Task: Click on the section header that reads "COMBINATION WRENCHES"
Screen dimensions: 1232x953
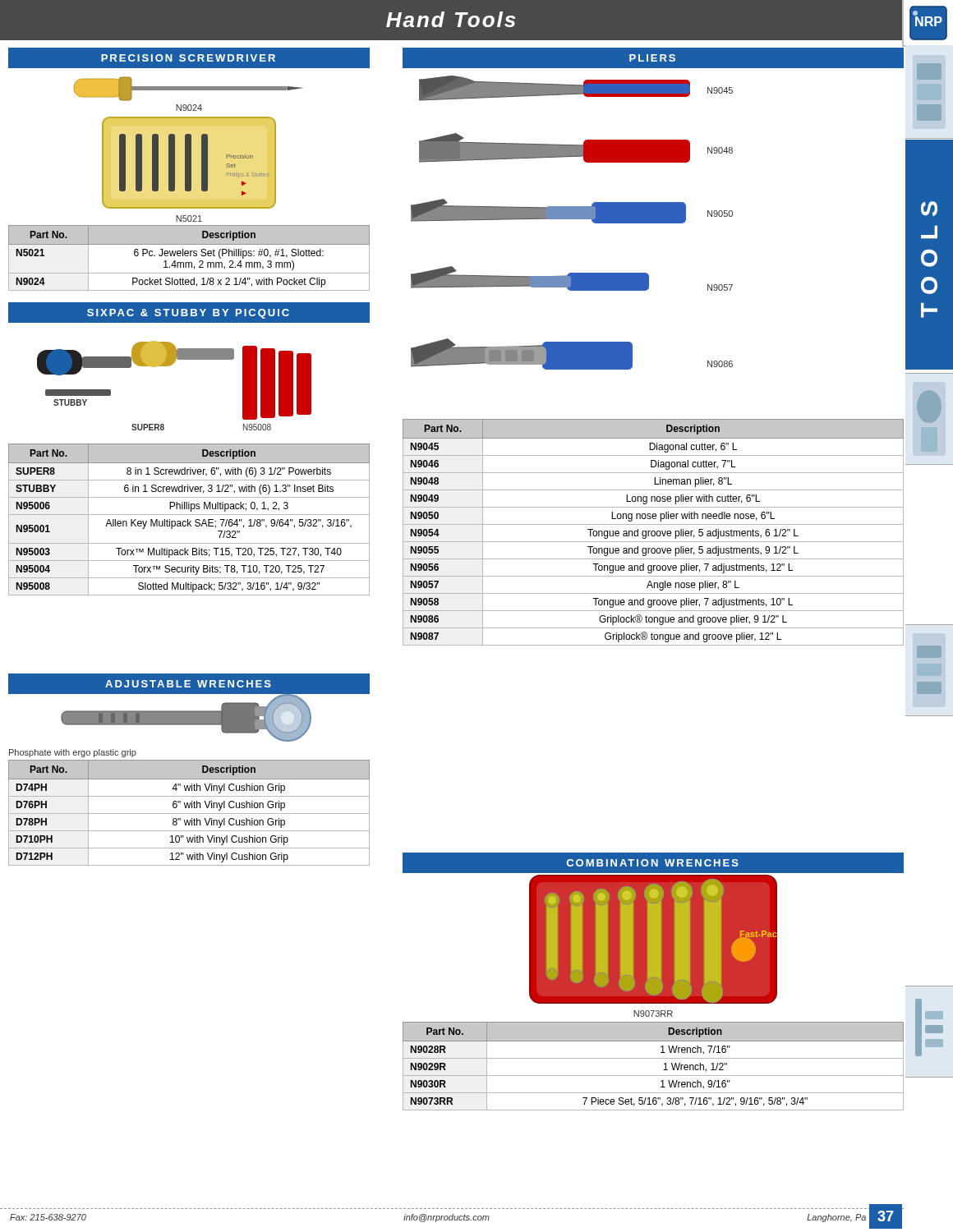Action: [653, 863]
